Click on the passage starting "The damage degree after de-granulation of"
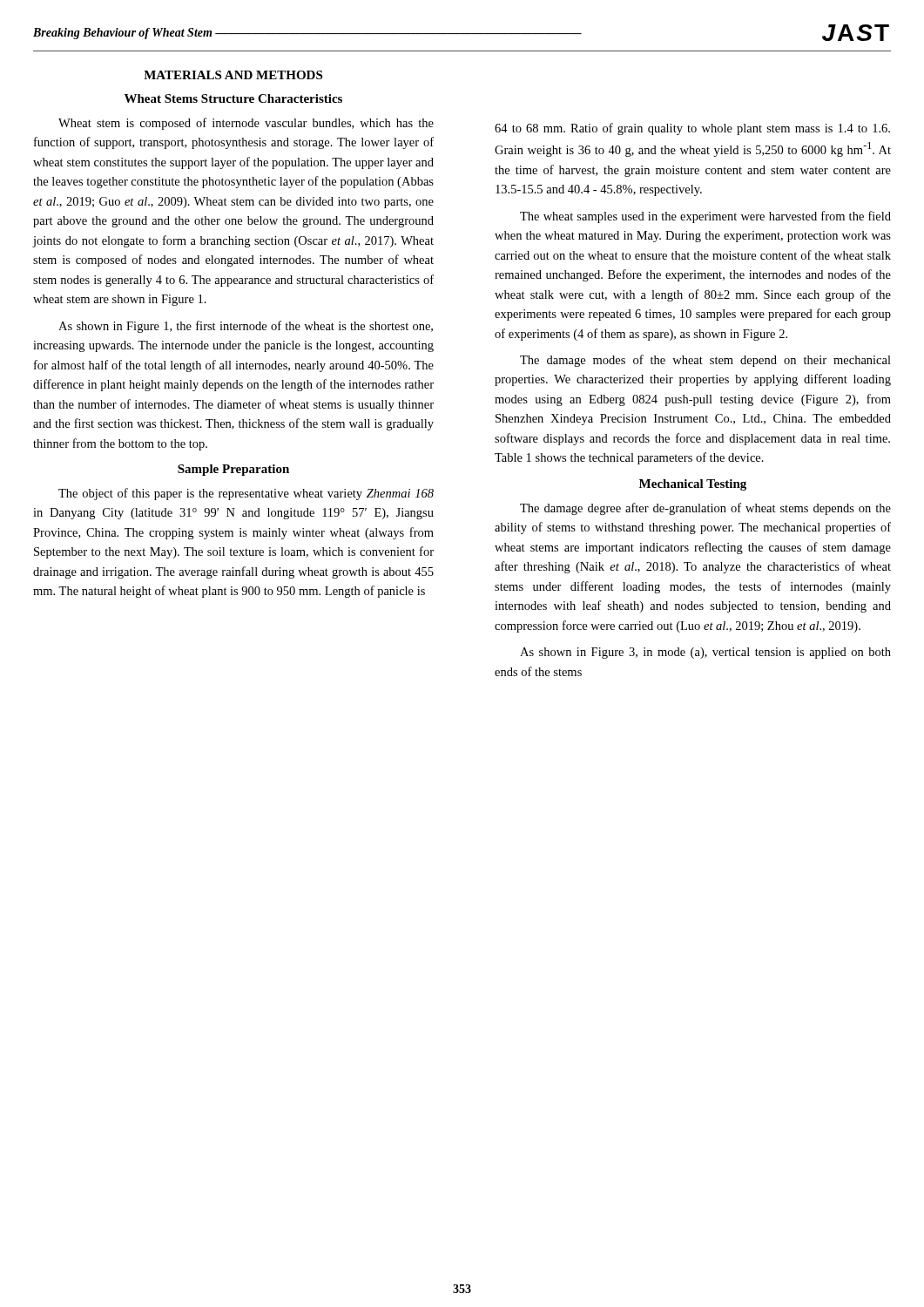The image size is (924, 1307). (693, 590)
